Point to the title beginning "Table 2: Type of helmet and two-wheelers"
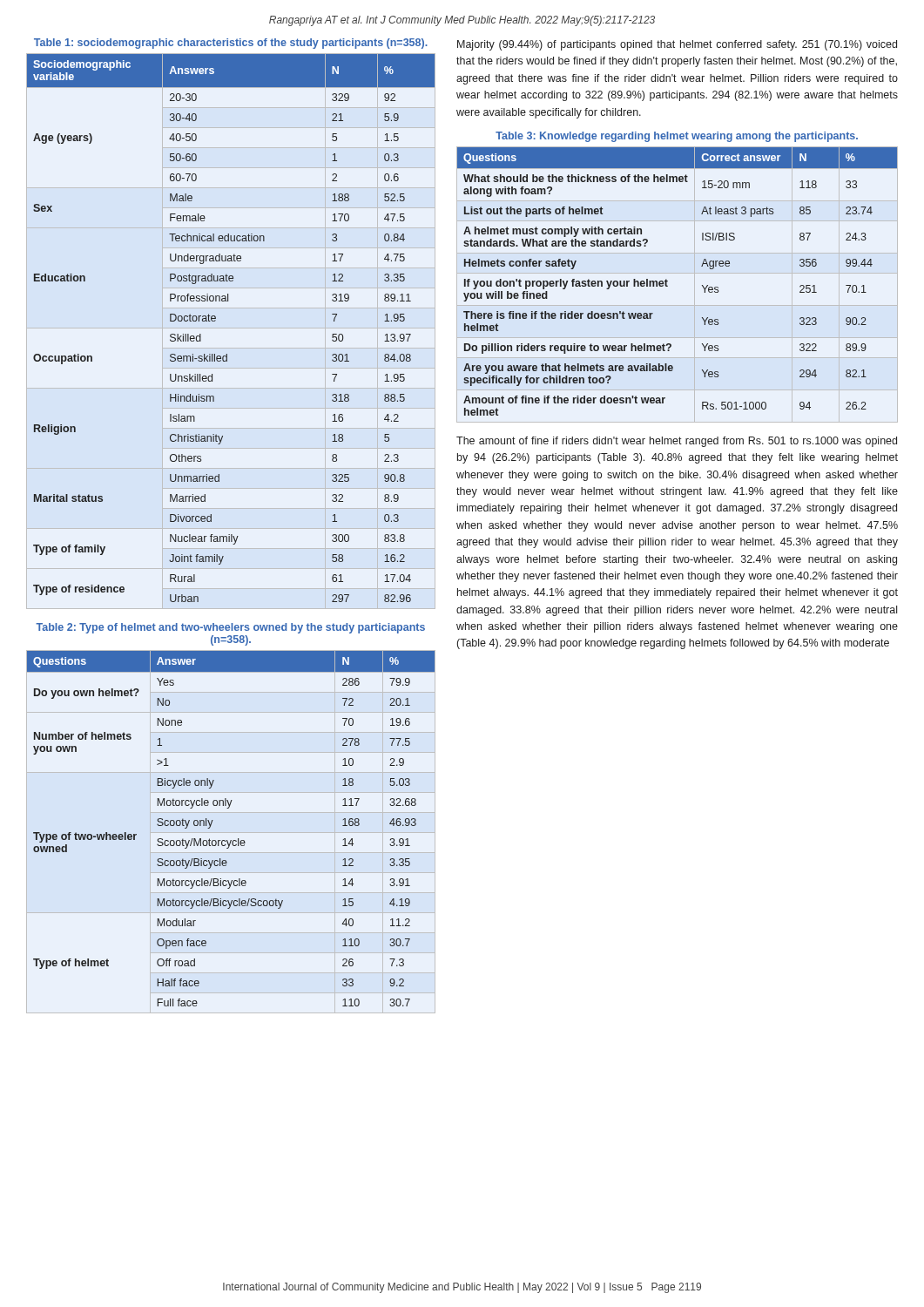Viewport: 924px width, 1307px height. pos(231,633)
